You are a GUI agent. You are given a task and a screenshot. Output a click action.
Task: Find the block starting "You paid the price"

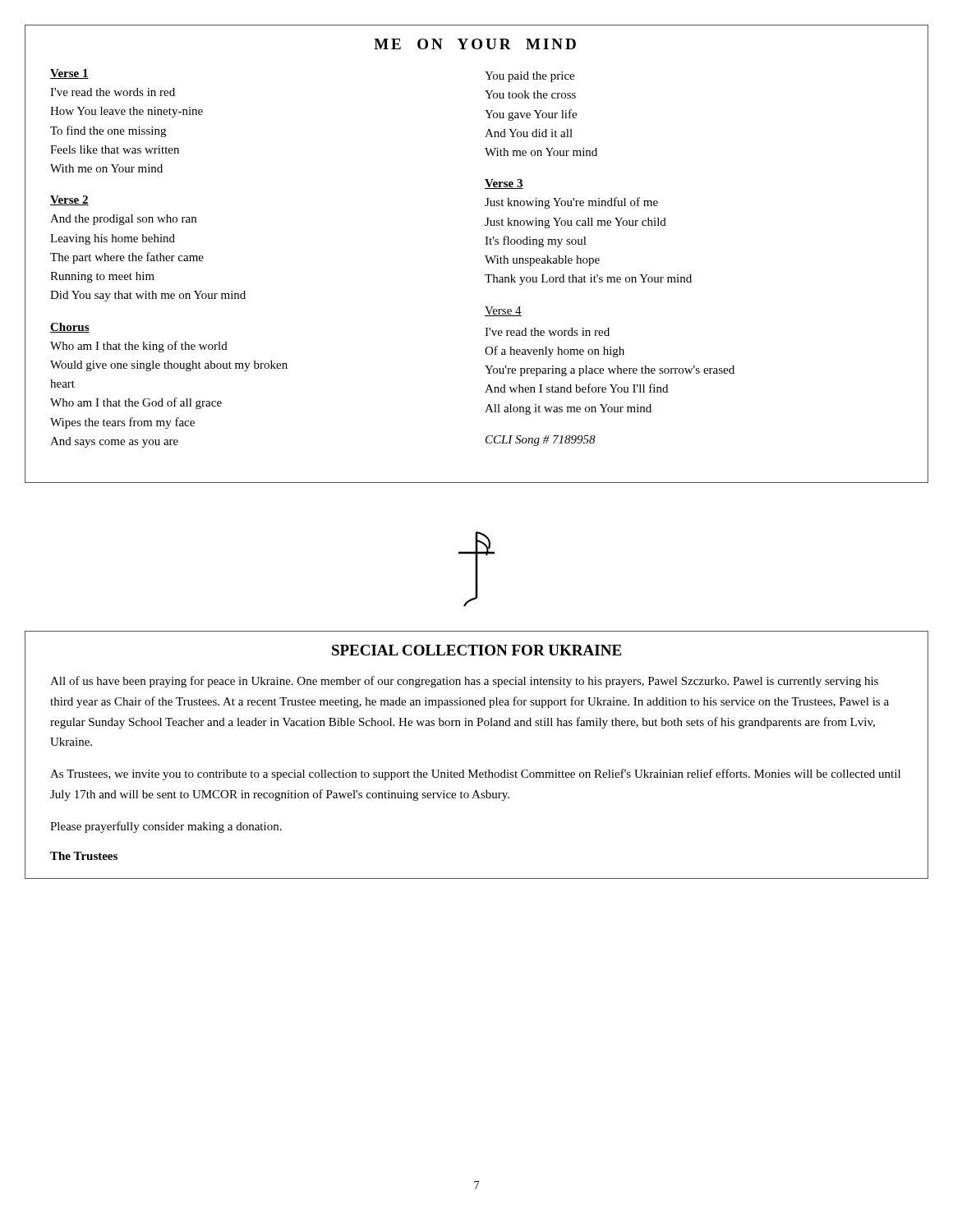point(529,77)
